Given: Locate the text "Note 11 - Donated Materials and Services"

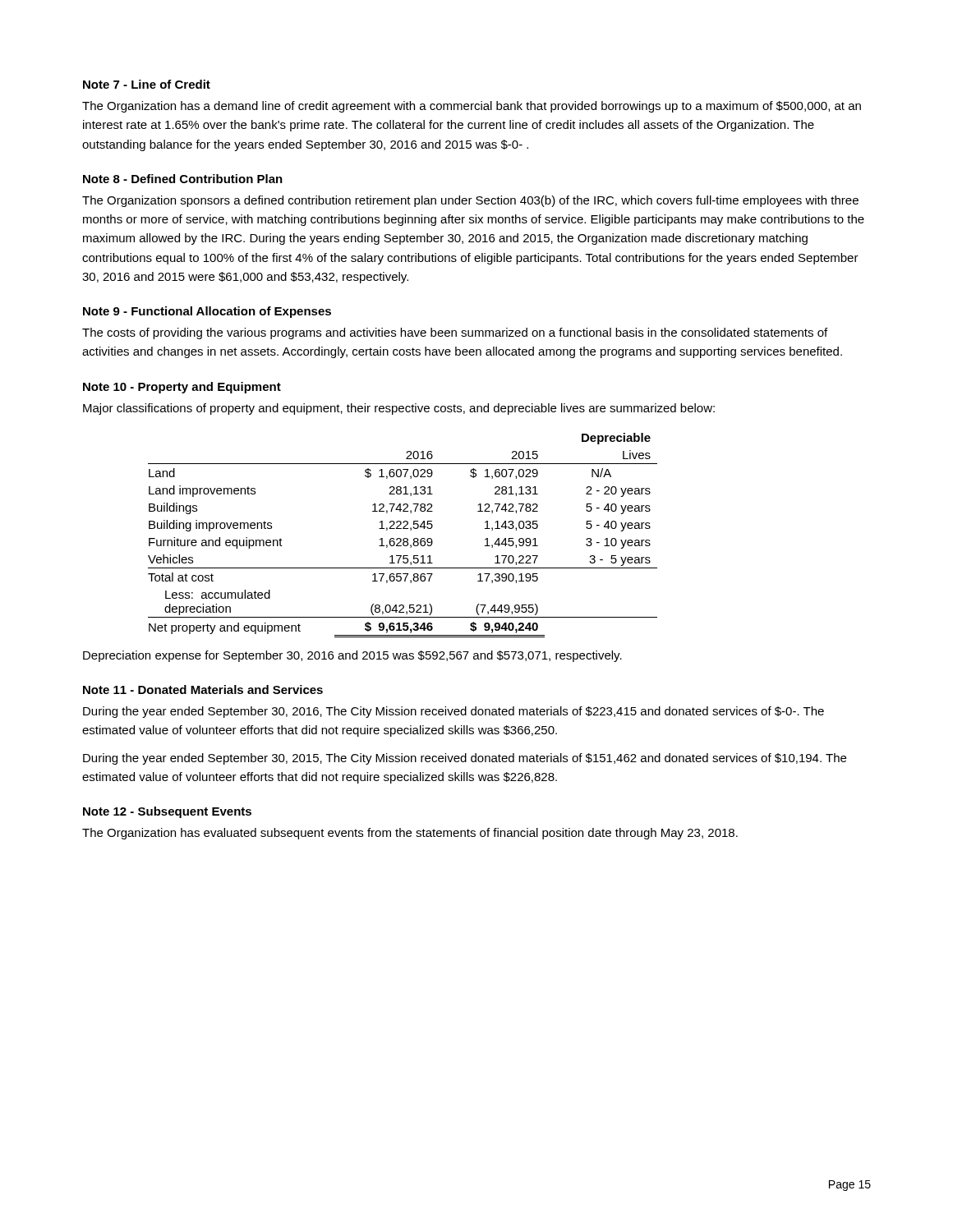Looking at the screenshot, I should click(203, 689).
